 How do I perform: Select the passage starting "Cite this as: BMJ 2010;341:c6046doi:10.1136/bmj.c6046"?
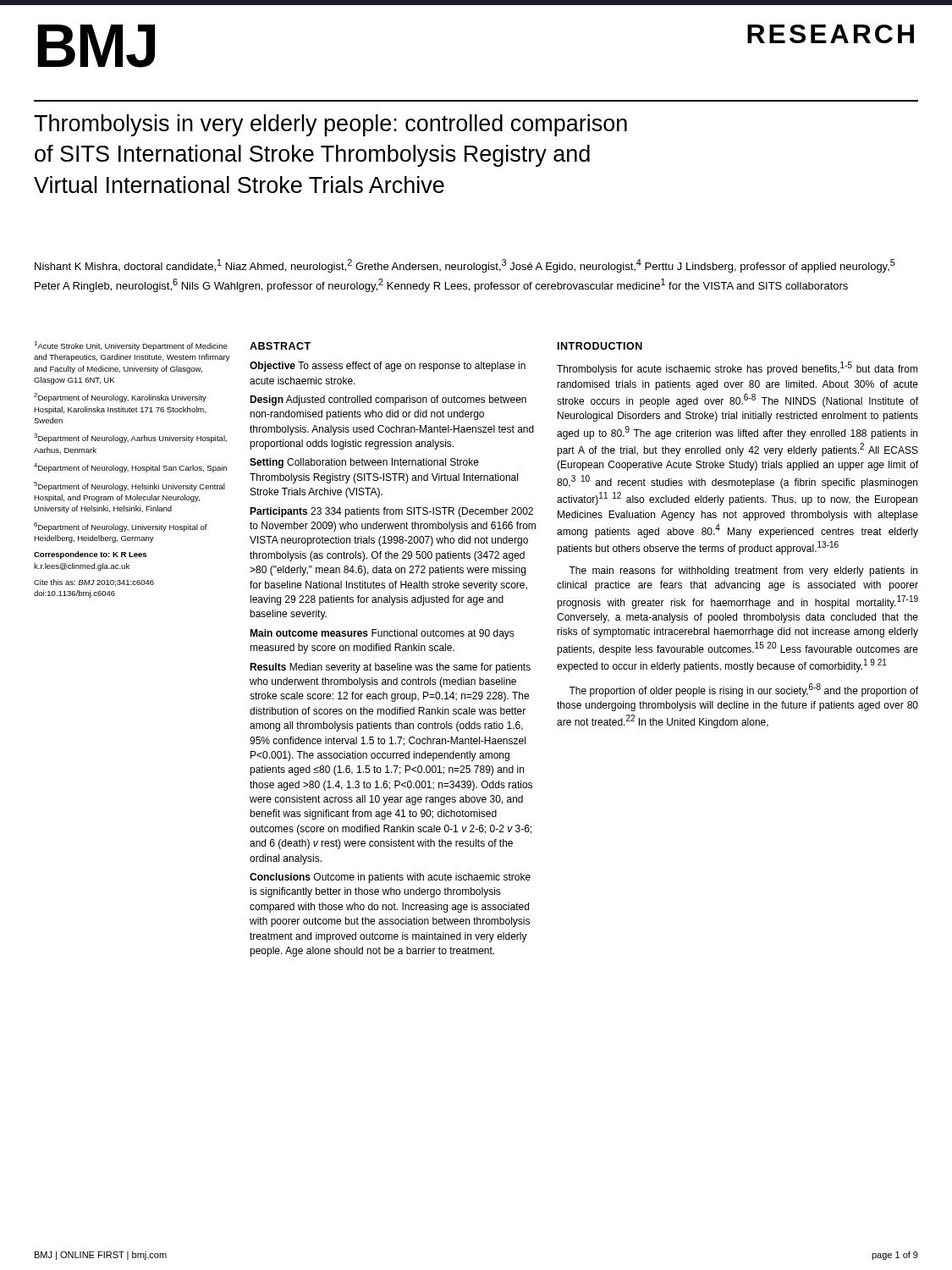94,588
